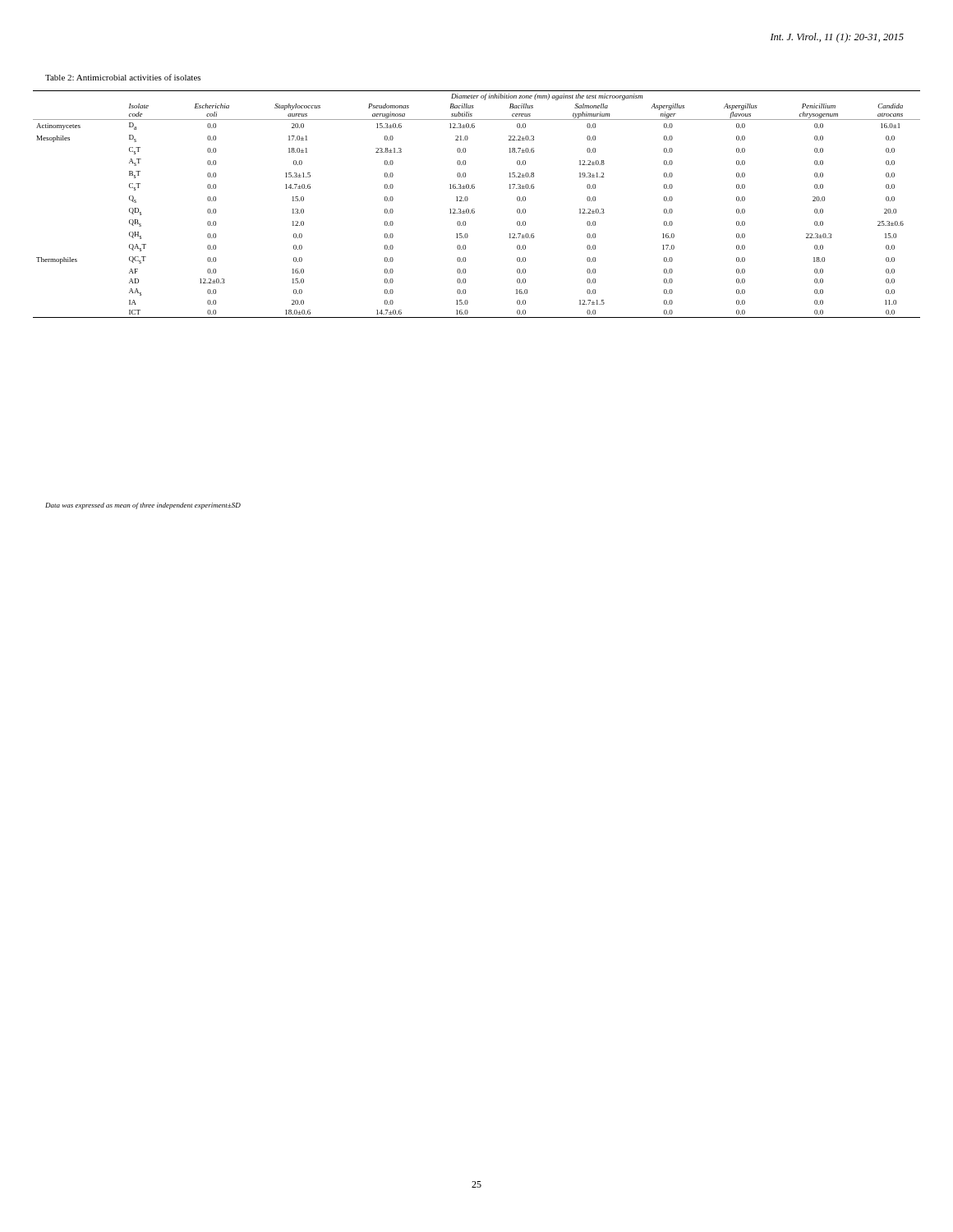Navigate to the passage starting "Table 2: Antimicrobial activities"
The width and height of the screenshot is (953, 1232).
pyautogui.click(x=123, y=77)
